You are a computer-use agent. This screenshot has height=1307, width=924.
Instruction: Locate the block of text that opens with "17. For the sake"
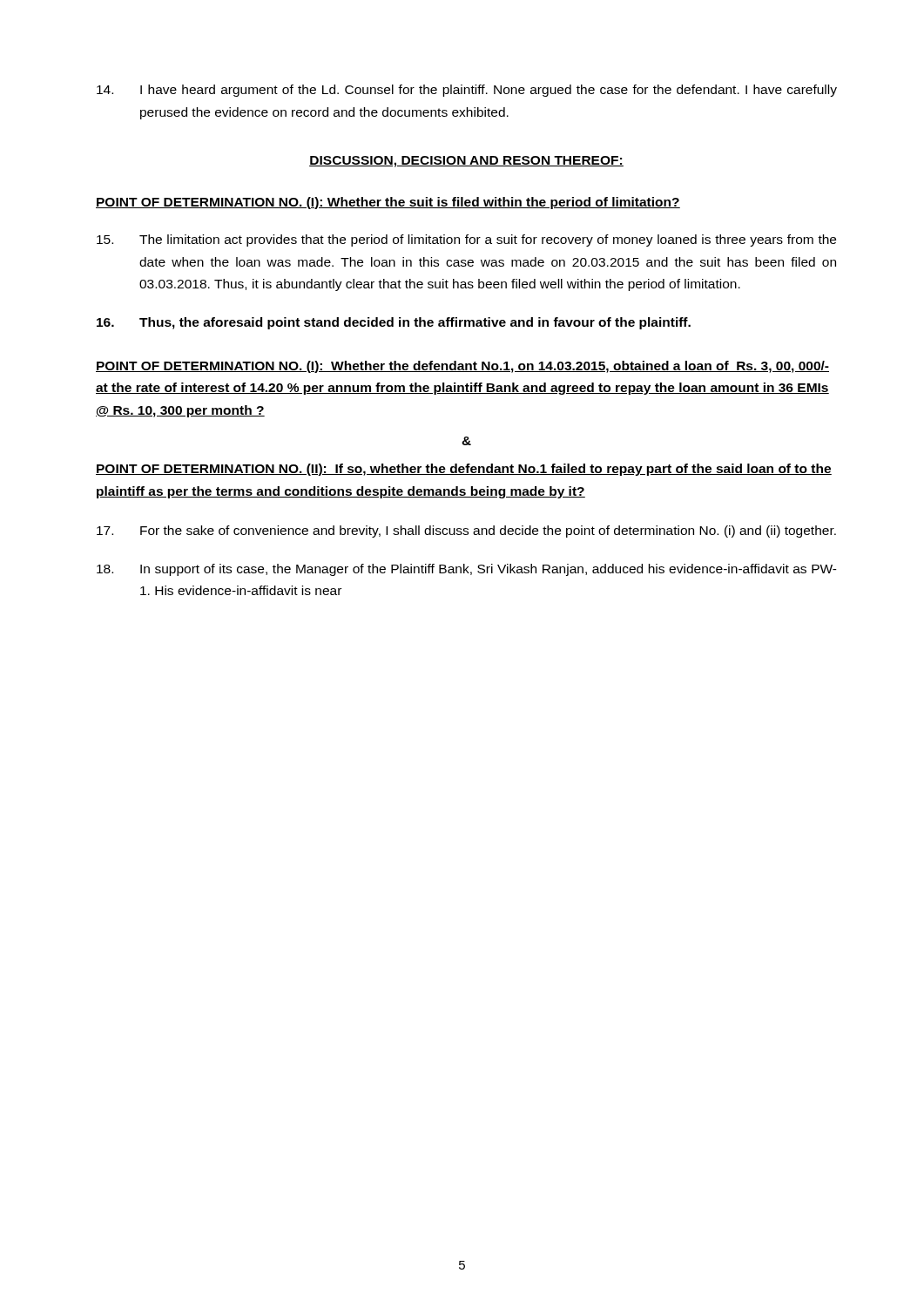[x=466, y=531]
